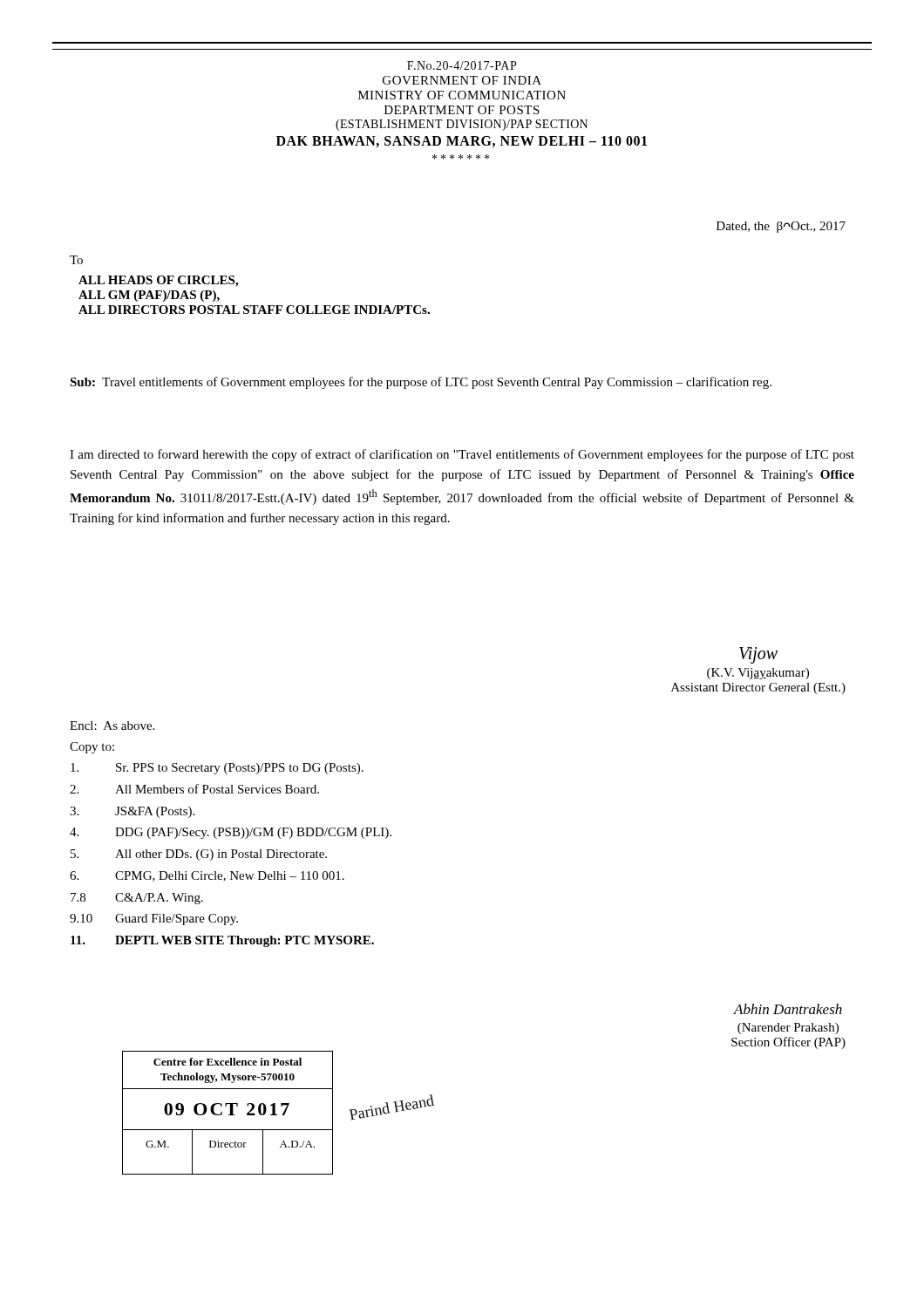Locate the text block starting "To ALL HEADS OF CIRCLES, ALL"
The width and height of the screenshot is (924, 1308).
(76, 260)
